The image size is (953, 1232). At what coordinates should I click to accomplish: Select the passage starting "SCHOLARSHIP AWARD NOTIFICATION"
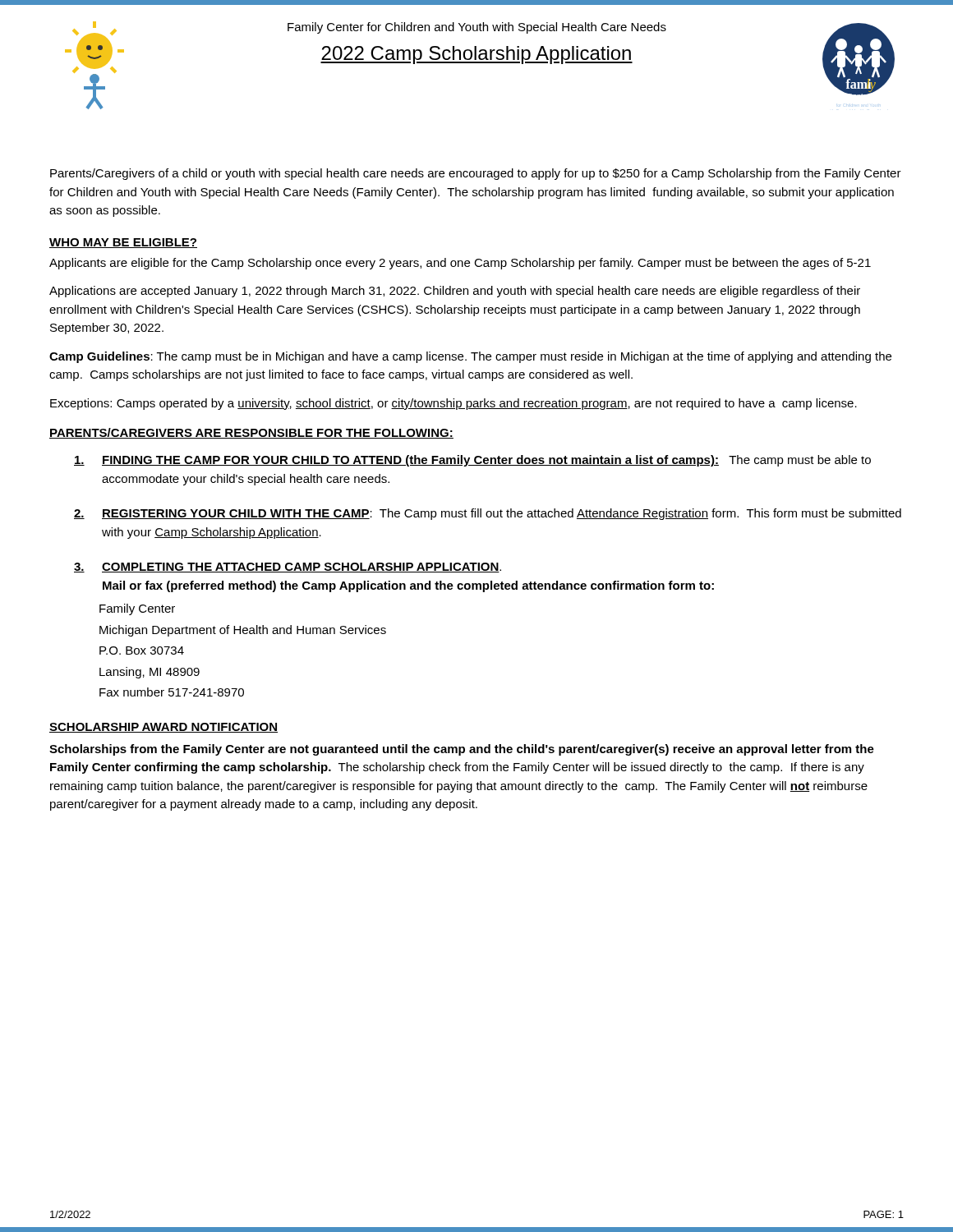coord(163,726)
